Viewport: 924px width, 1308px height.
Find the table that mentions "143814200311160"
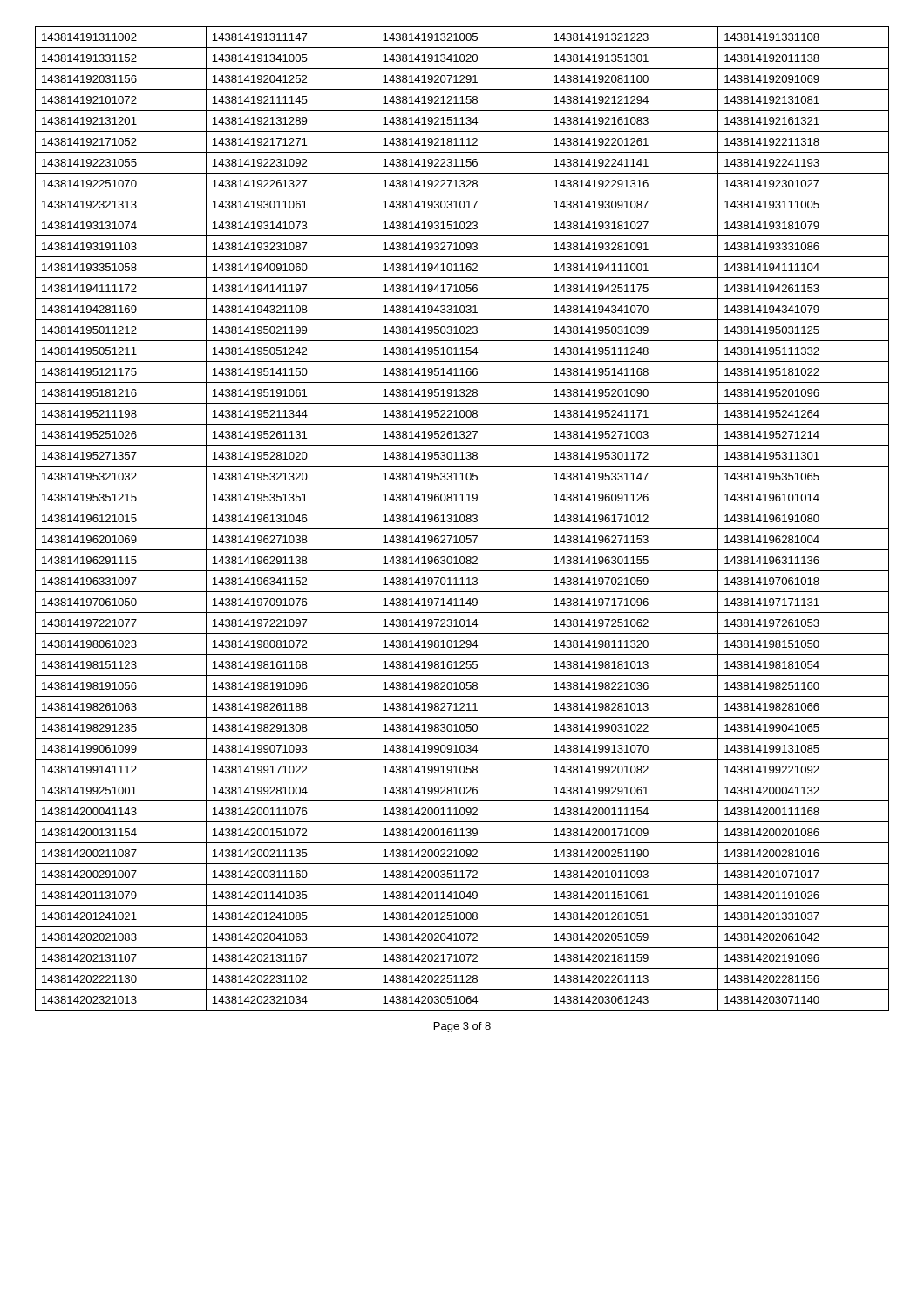[x=462, y=518]
